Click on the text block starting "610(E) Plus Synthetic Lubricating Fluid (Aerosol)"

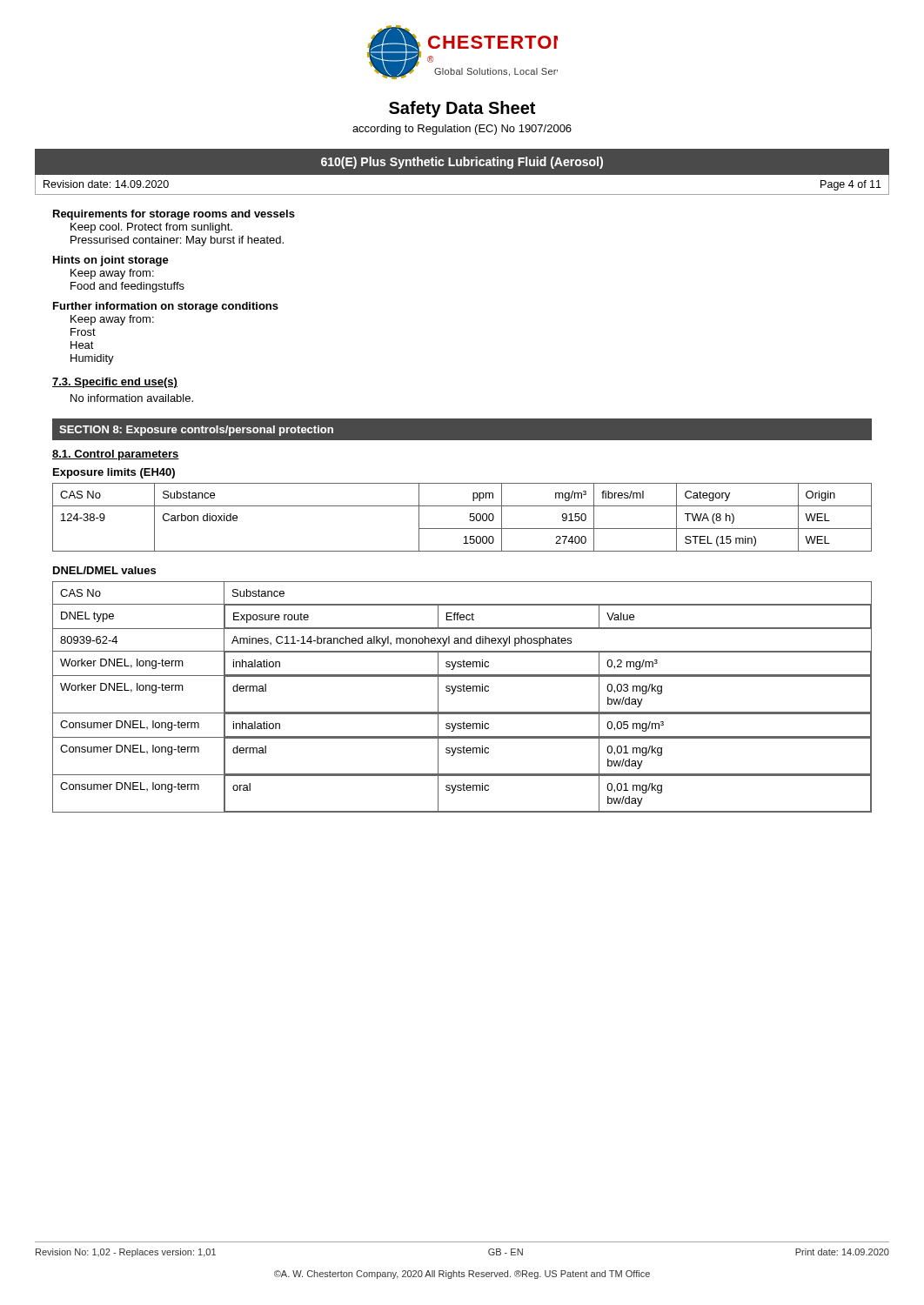(462, 162)
